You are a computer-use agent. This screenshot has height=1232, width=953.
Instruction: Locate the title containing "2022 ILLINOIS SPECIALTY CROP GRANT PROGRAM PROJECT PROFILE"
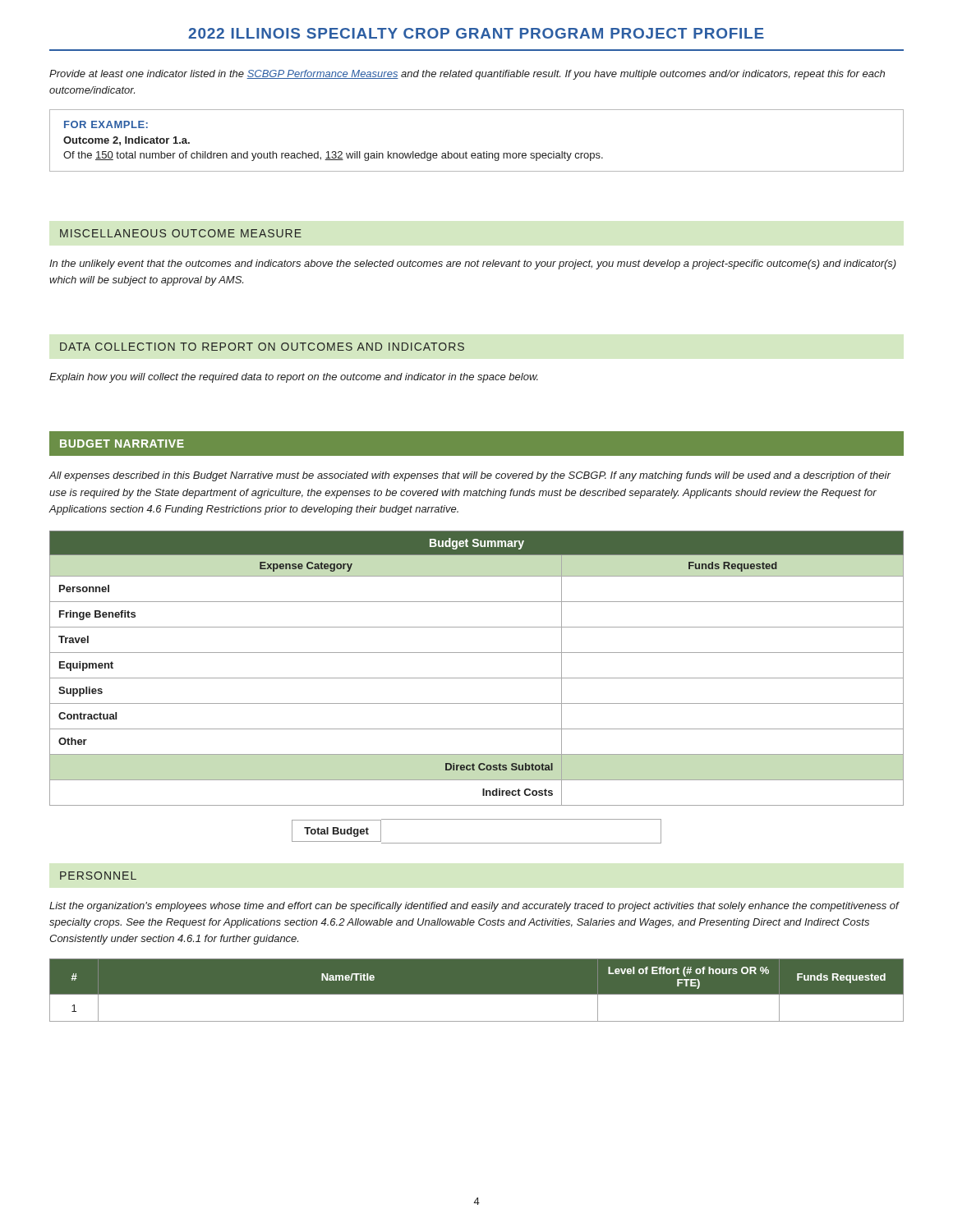pyautogui.click(x=476, y=33)
